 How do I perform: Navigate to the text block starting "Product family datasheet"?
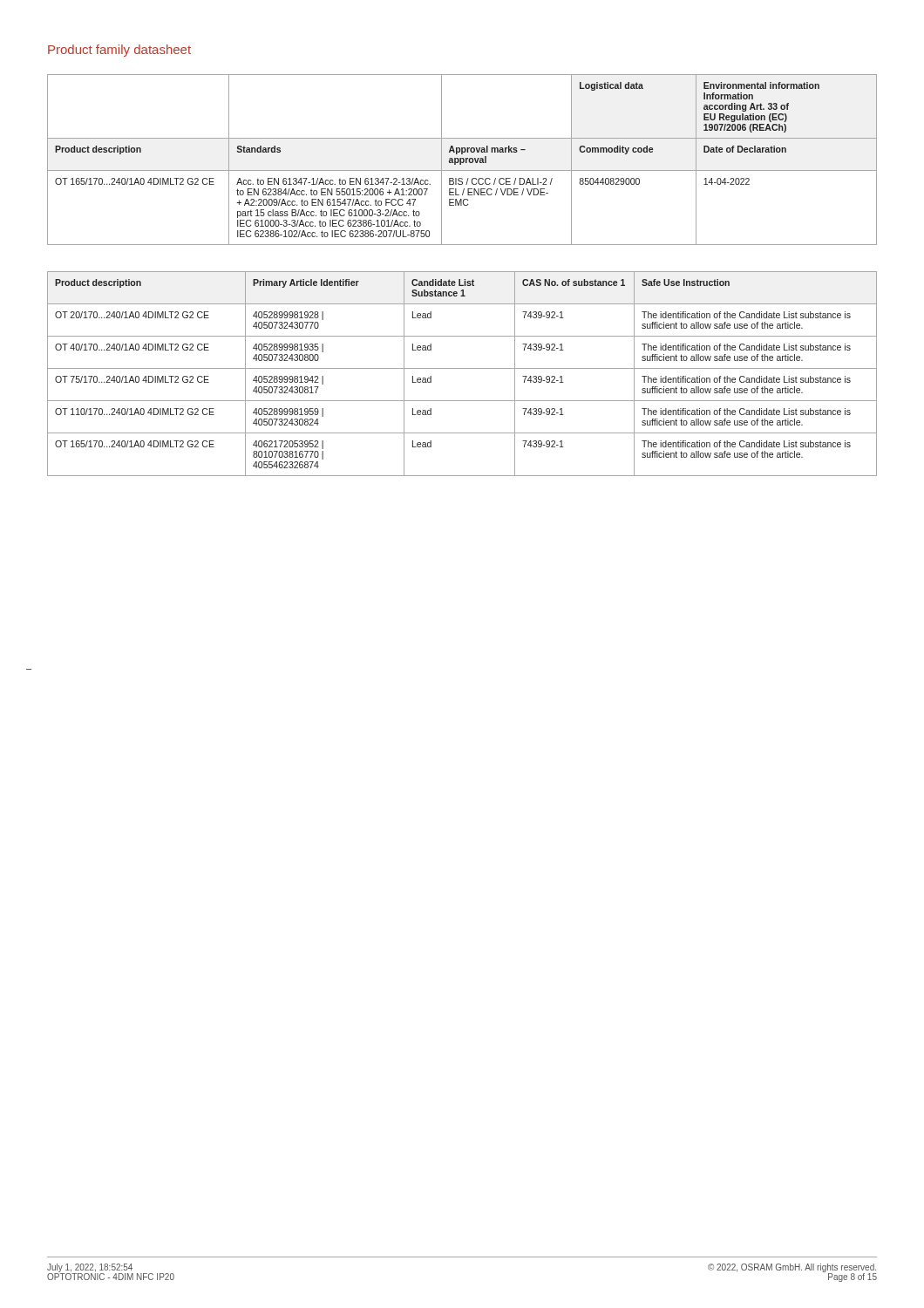(119, 49)
